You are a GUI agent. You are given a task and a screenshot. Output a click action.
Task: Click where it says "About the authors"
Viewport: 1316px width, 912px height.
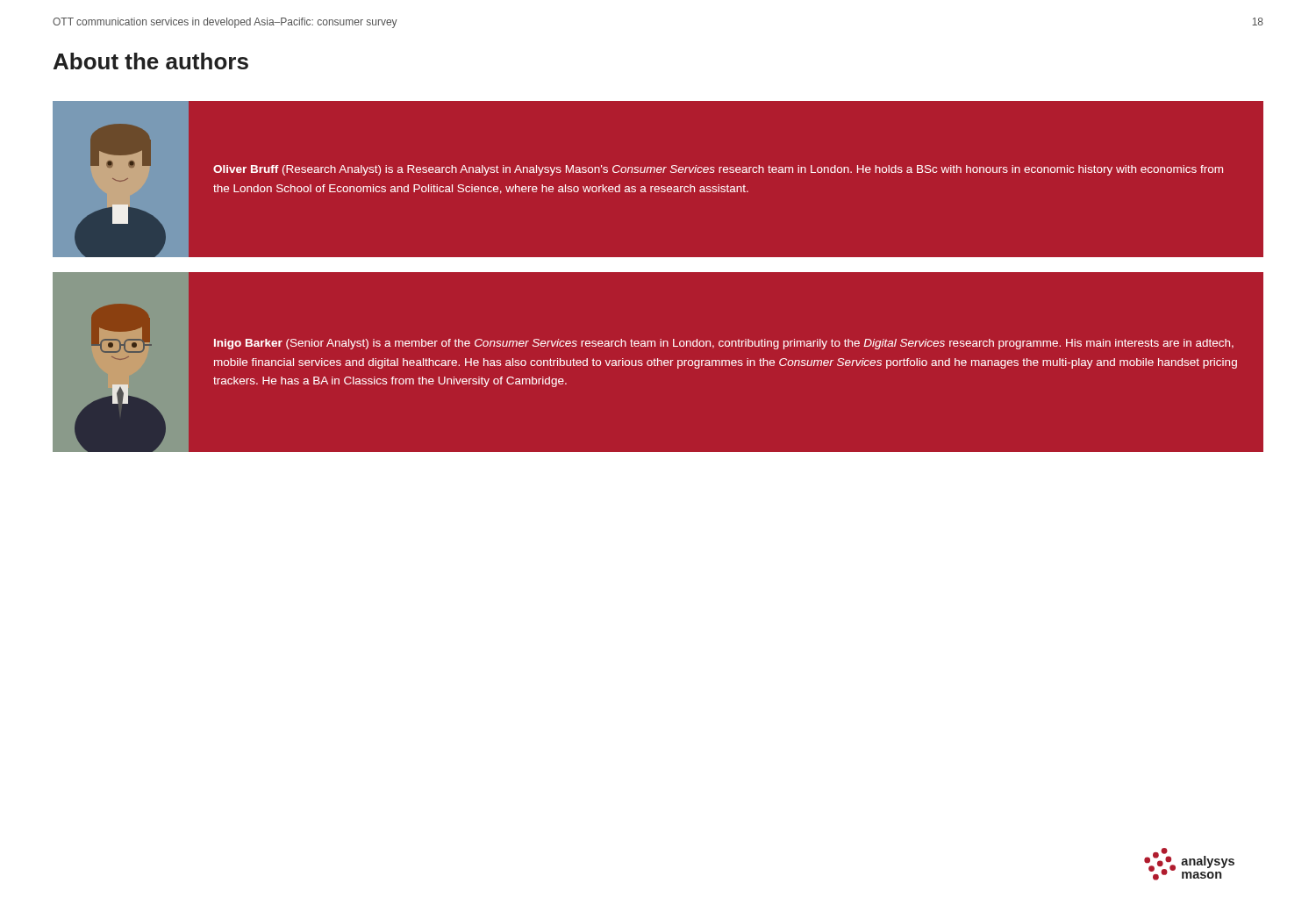click(151, 61)
